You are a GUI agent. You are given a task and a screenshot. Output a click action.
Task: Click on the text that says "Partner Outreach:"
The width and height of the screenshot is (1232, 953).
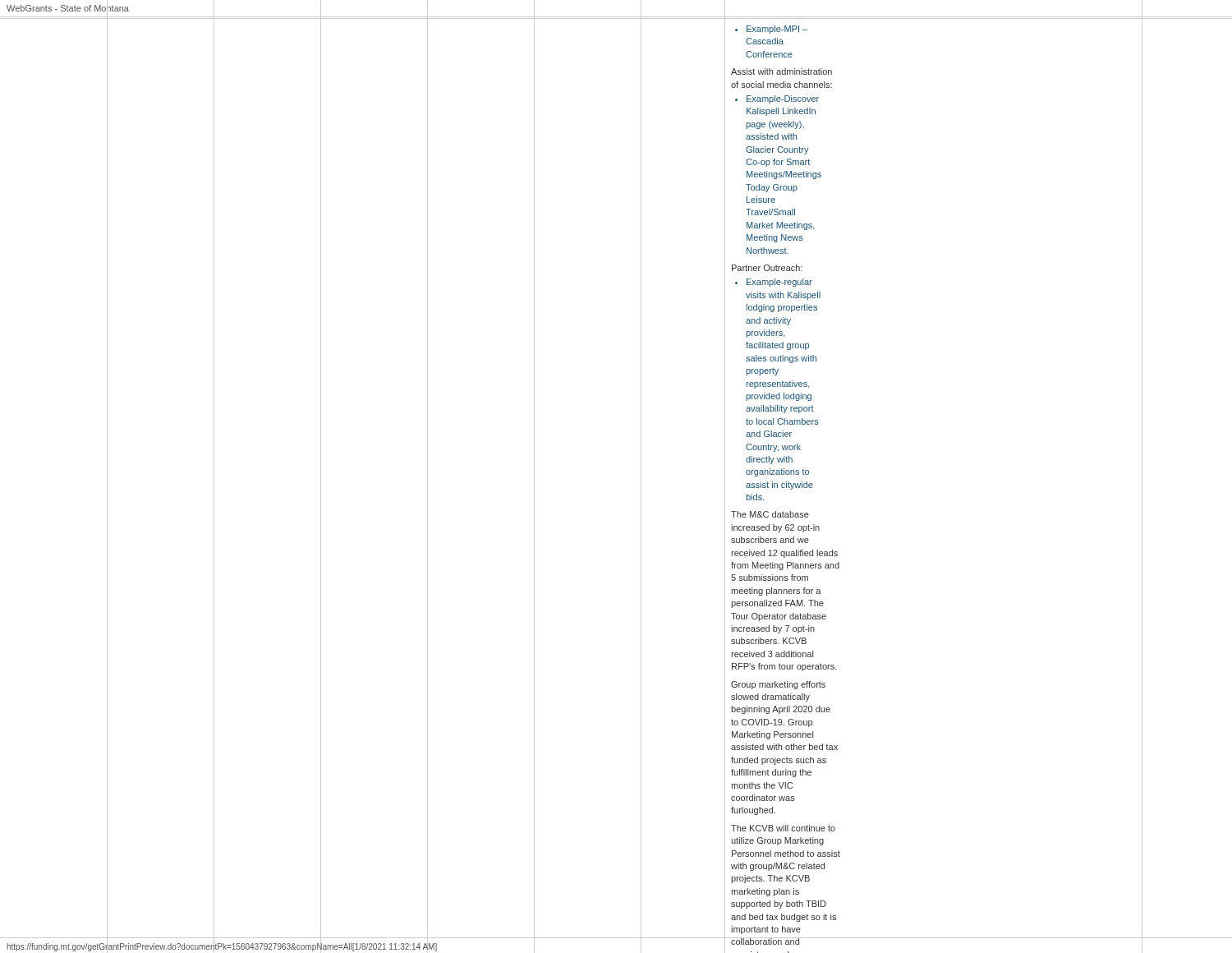767,268
